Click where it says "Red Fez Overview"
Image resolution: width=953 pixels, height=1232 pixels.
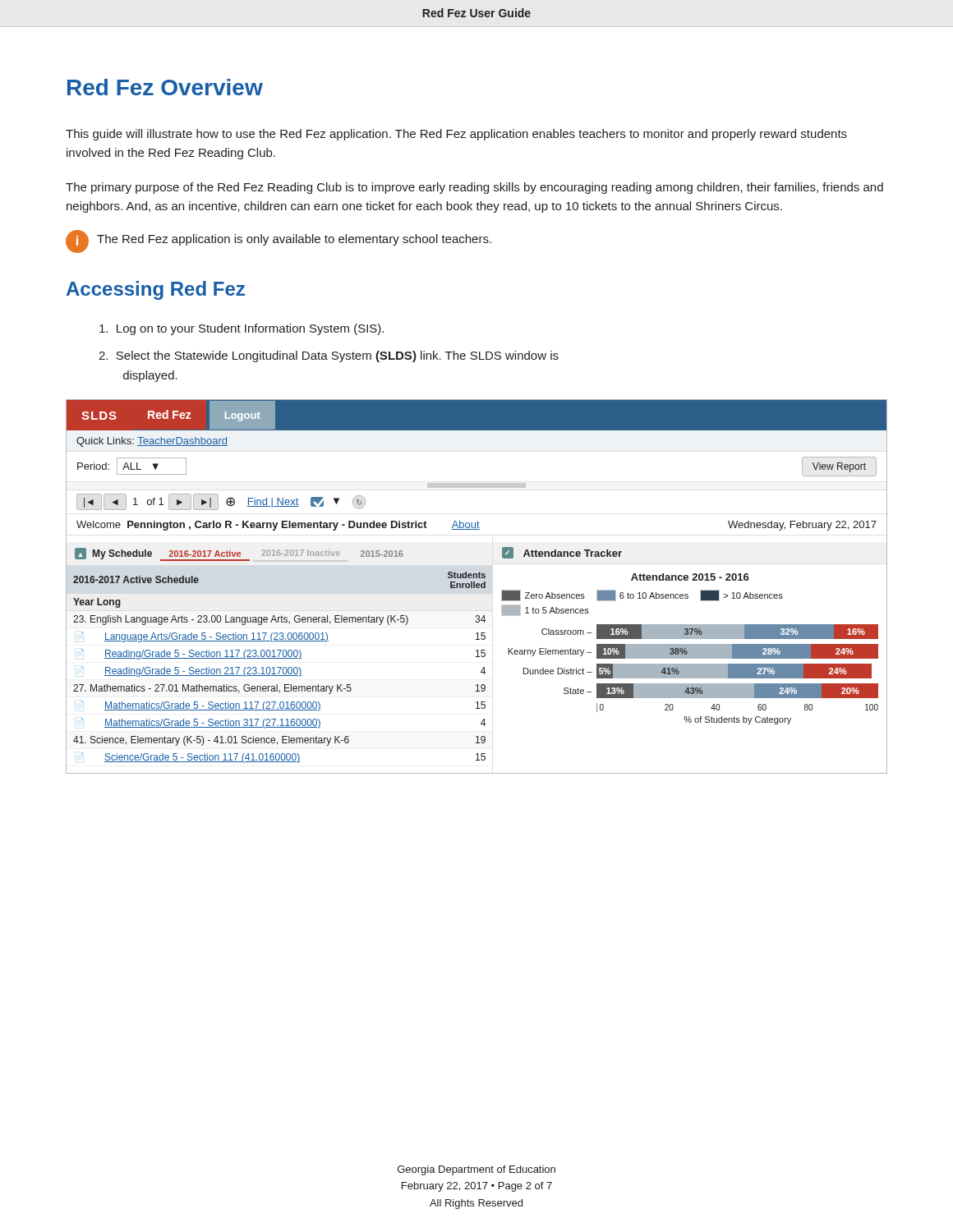164,87
